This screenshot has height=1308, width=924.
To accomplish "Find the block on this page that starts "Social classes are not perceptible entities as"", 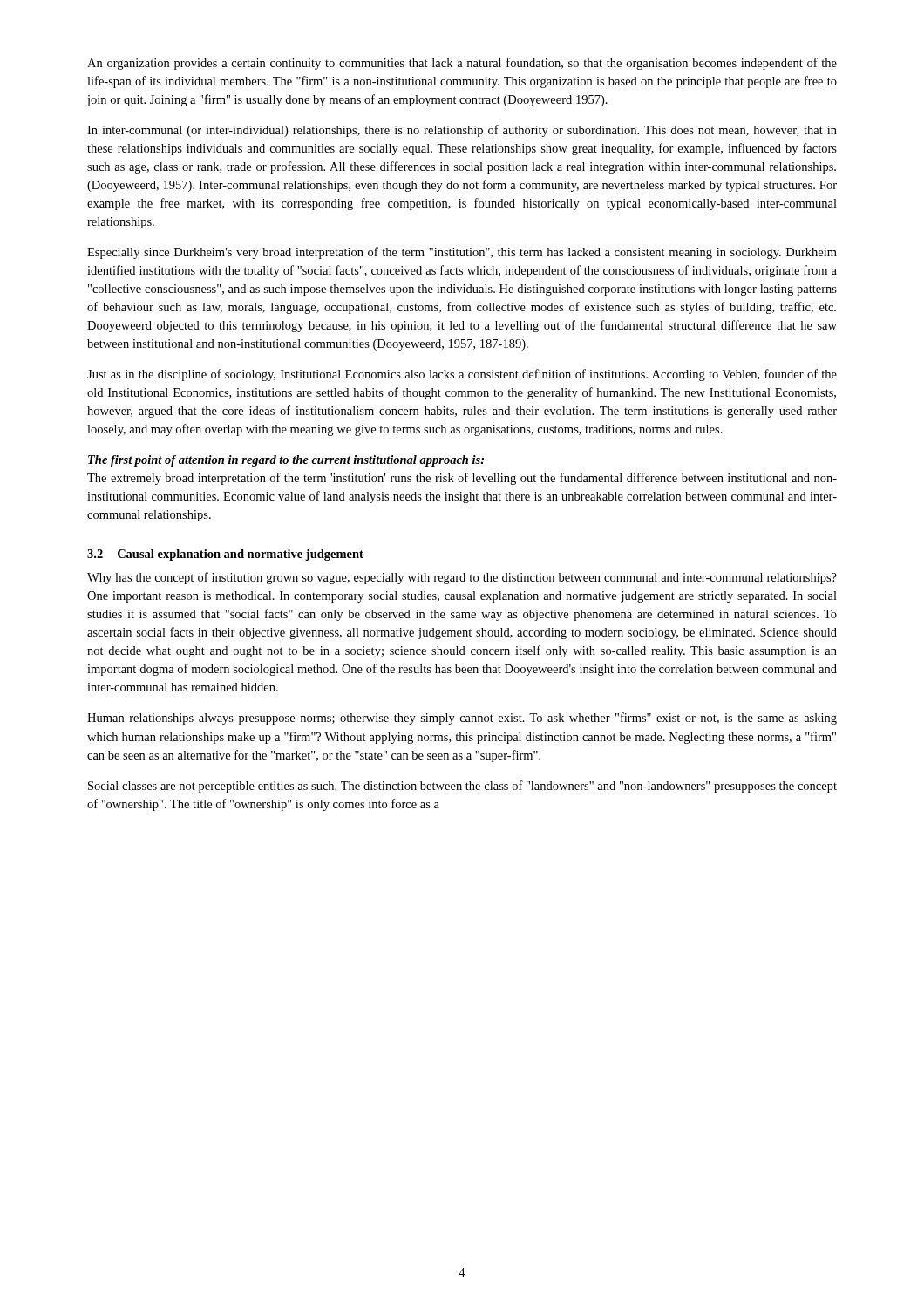I will (462, 794).
